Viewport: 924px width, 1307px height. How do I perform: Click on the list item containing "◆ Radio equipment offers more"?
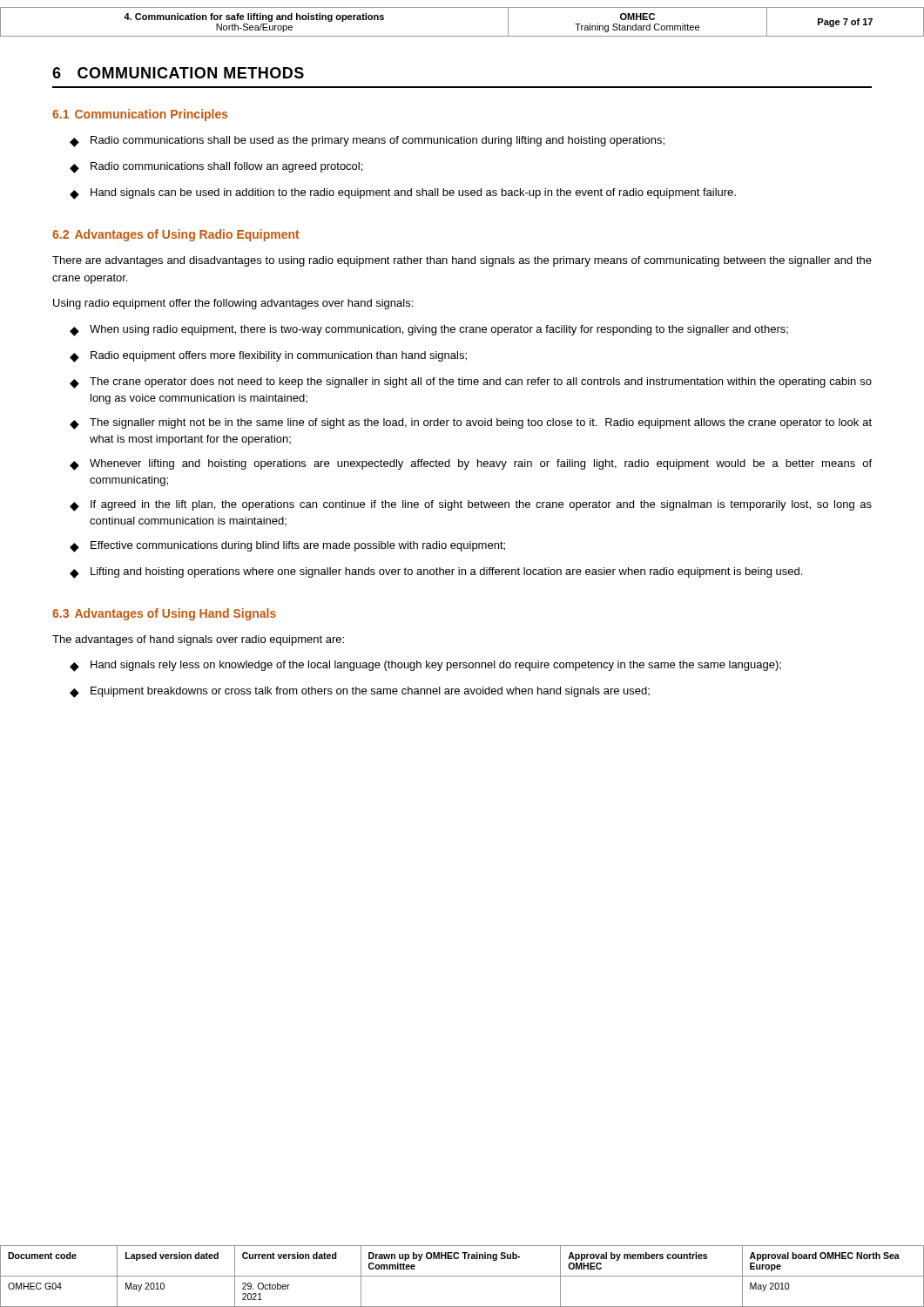click(471, 356)
